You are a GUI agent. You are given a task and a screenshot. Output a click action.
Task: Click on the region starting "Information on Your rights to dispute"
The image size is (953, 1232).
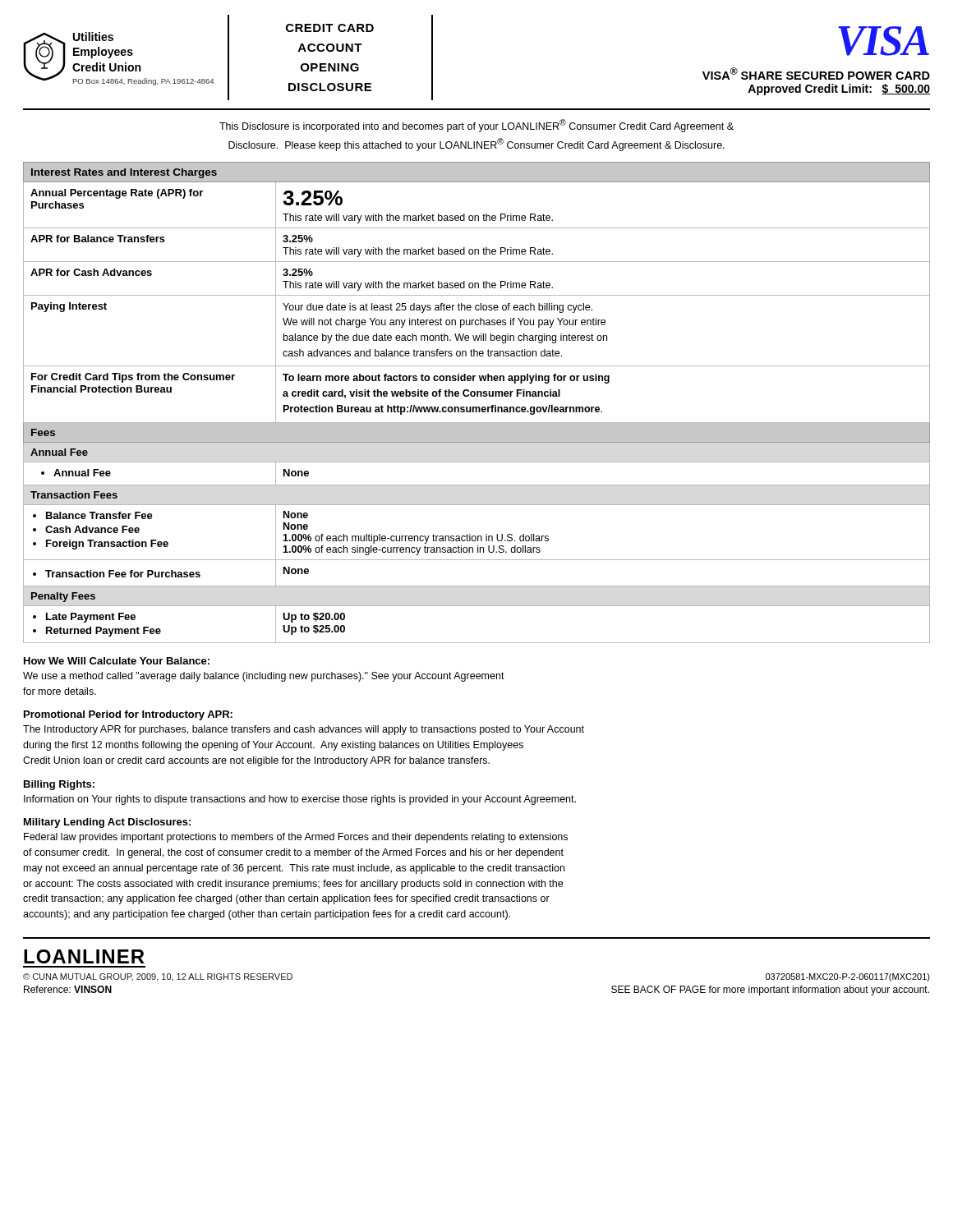[300, 799]
